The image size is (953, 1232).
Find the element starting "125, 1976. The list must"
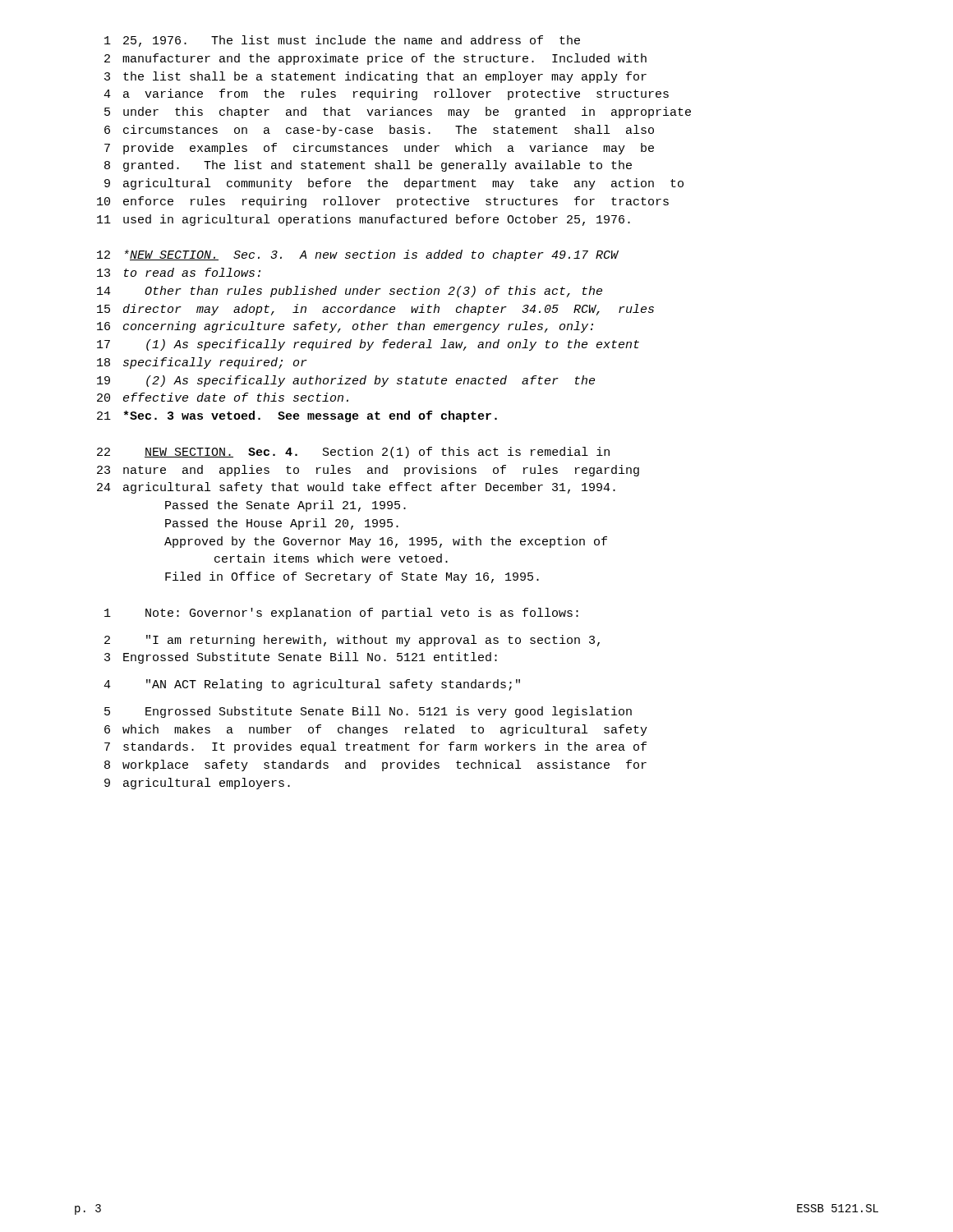click(476, 131)
